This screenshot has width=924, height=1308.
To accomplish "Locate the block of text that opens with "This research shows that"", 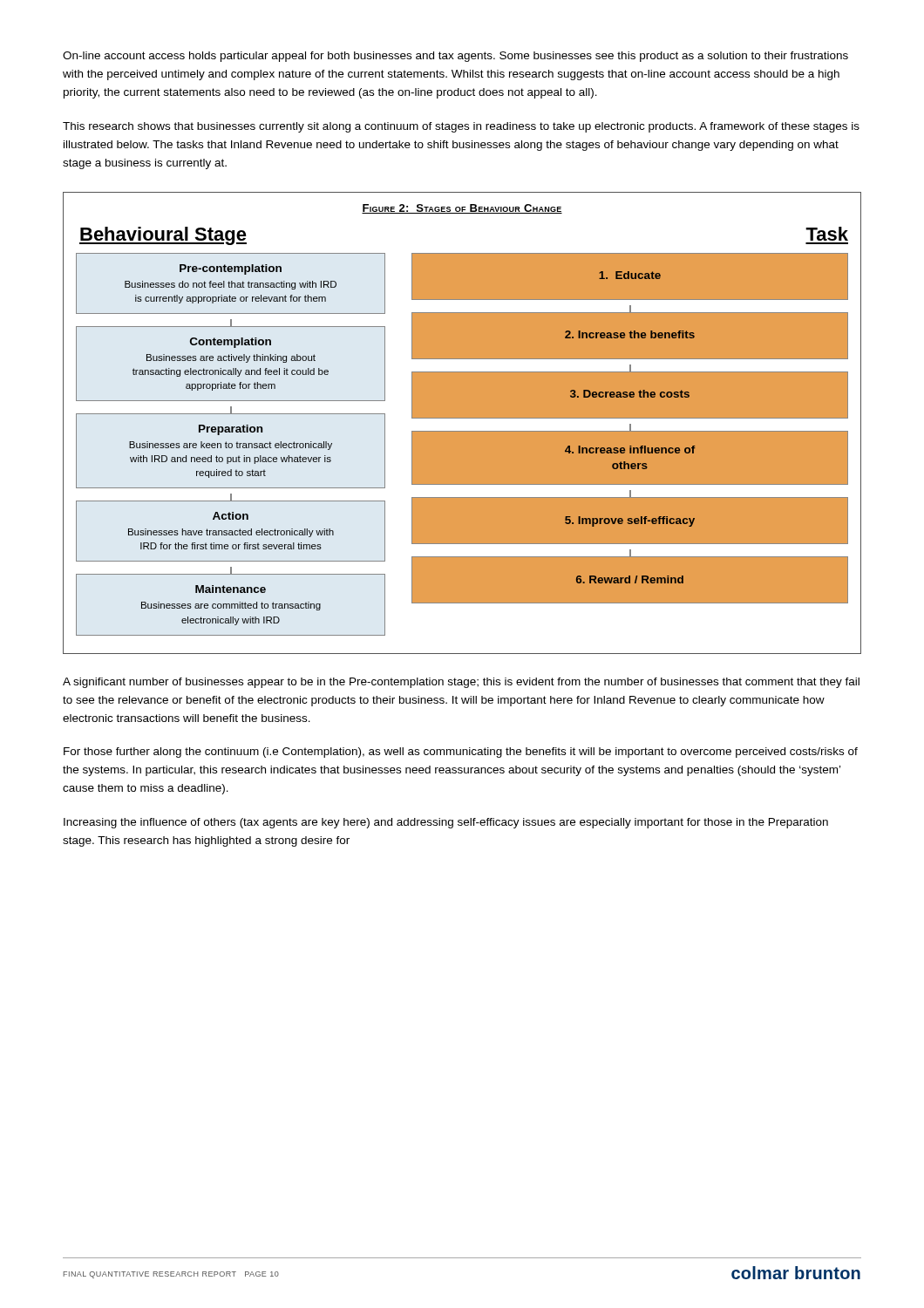I will (461, 144).
